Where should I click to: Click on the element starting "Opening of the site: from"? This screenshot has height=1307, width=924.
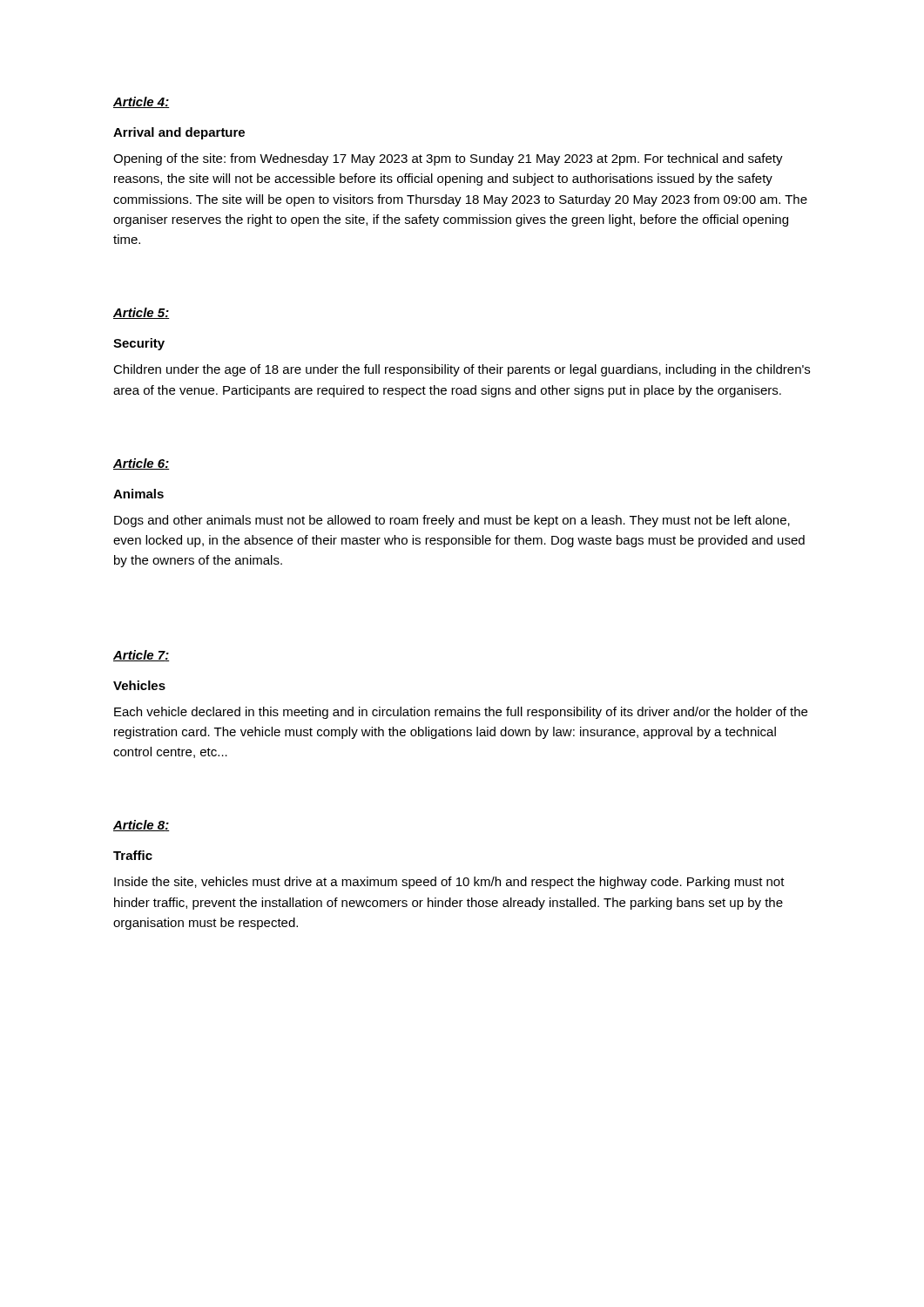tap(462, 199)
